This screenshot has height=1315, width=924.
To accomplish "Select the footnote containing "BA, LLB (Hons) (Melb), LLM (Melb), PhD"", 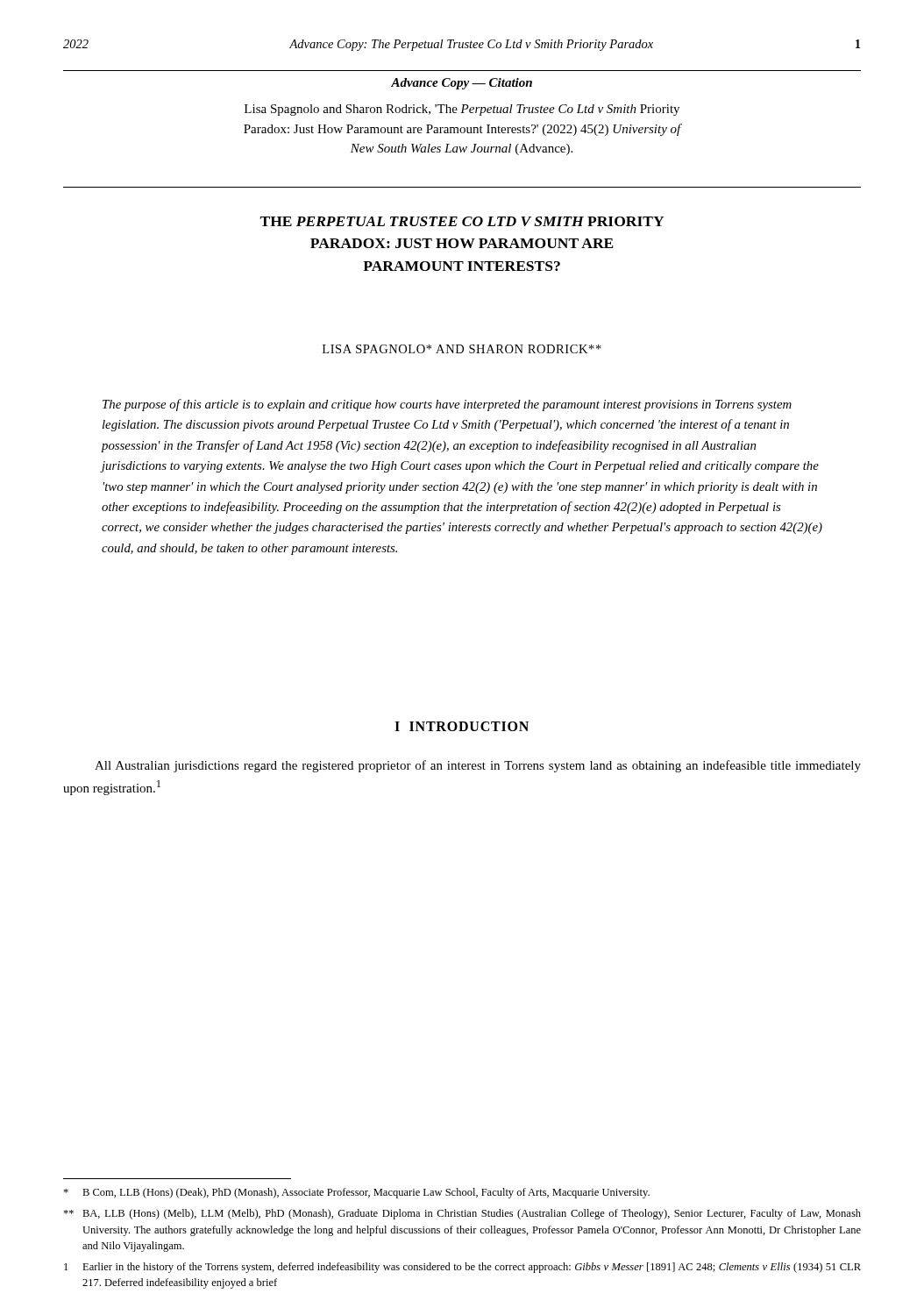I will point(462,1230).
